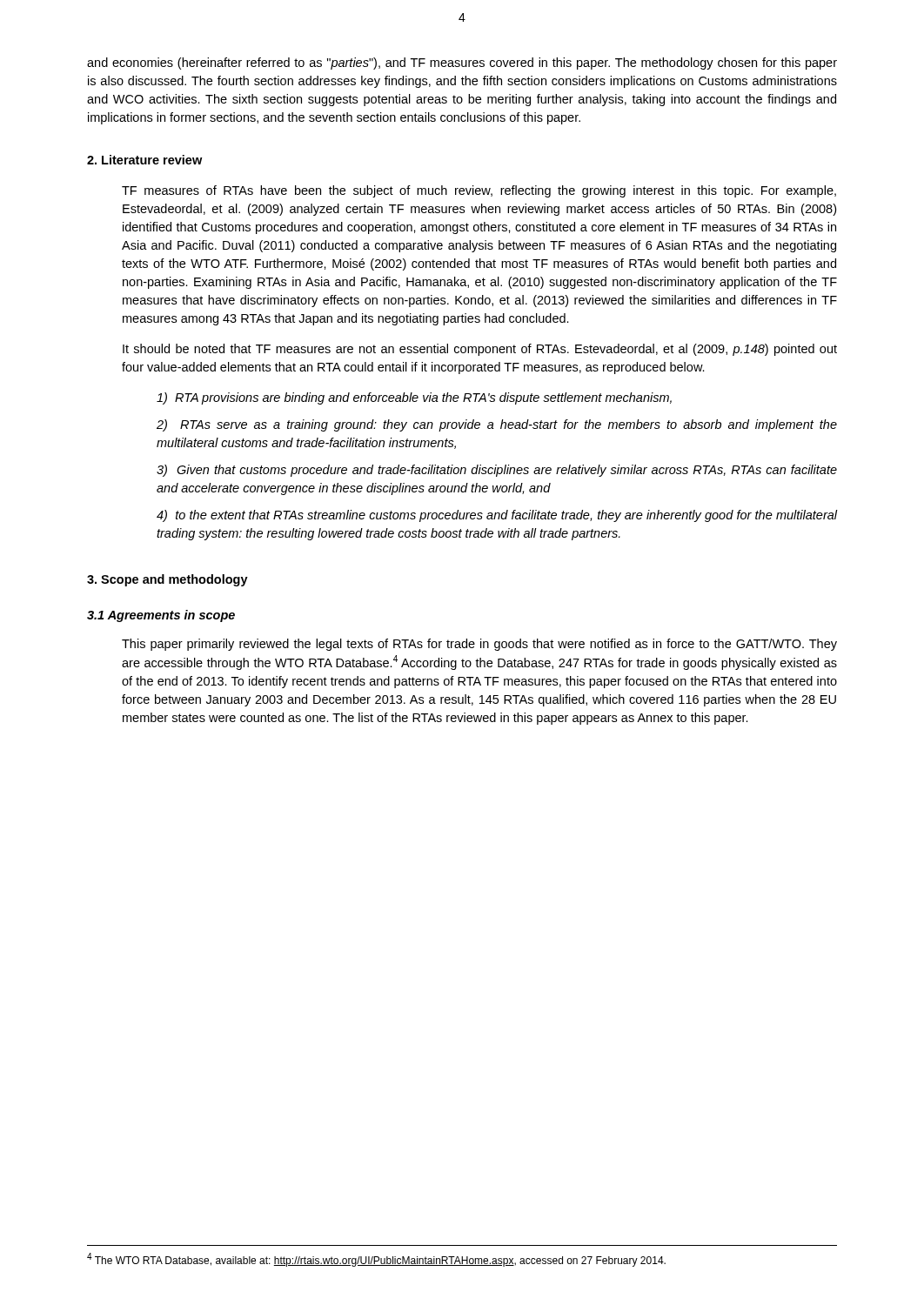The image size is (924, 1305).
Task: Locate the block of text that opens with "4) to the"
Action: click(x=497, y=524)
